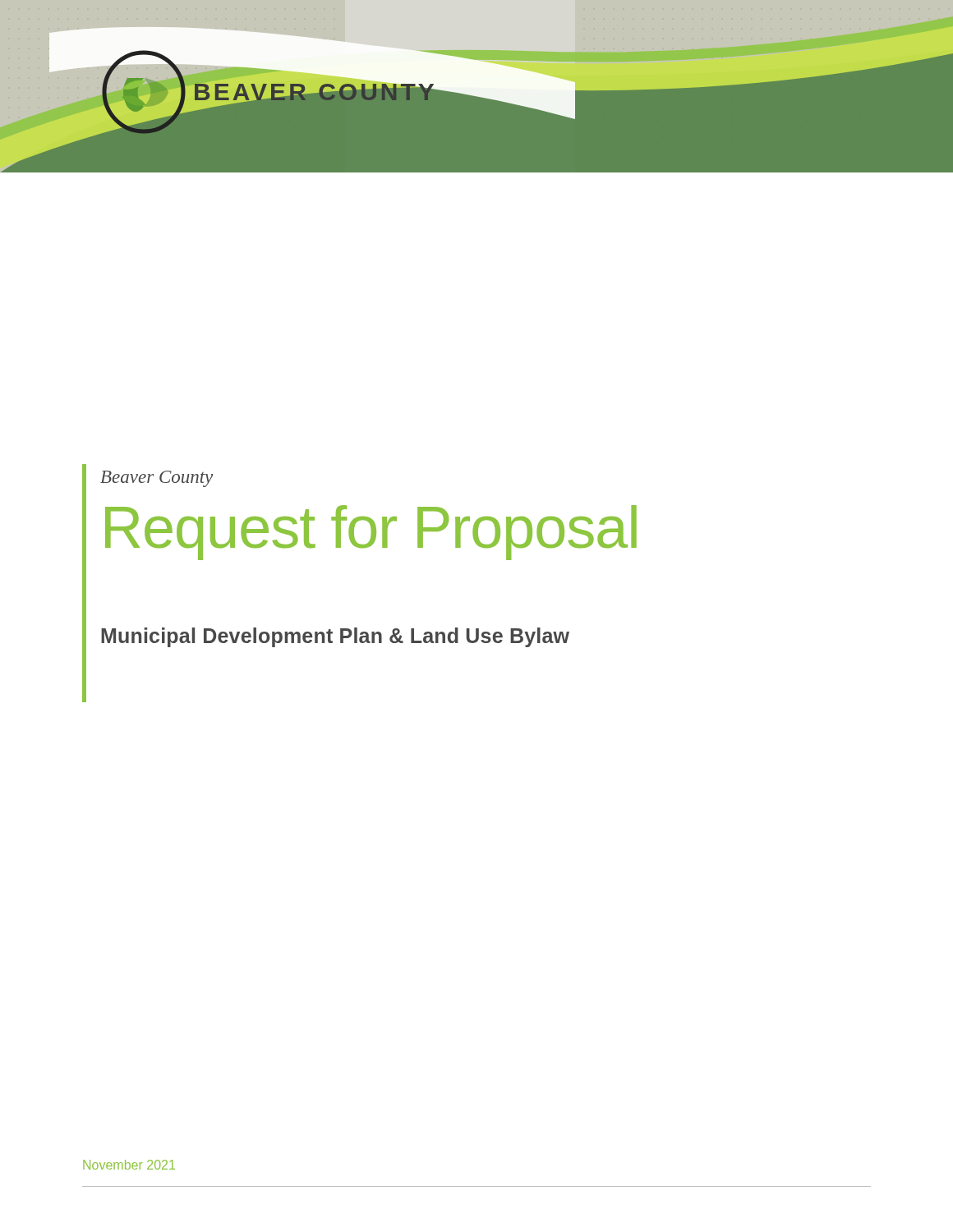The height and width of the screenshot is (1232, 953).
Task: Locate the illustration
Action: tap(476, 86)
